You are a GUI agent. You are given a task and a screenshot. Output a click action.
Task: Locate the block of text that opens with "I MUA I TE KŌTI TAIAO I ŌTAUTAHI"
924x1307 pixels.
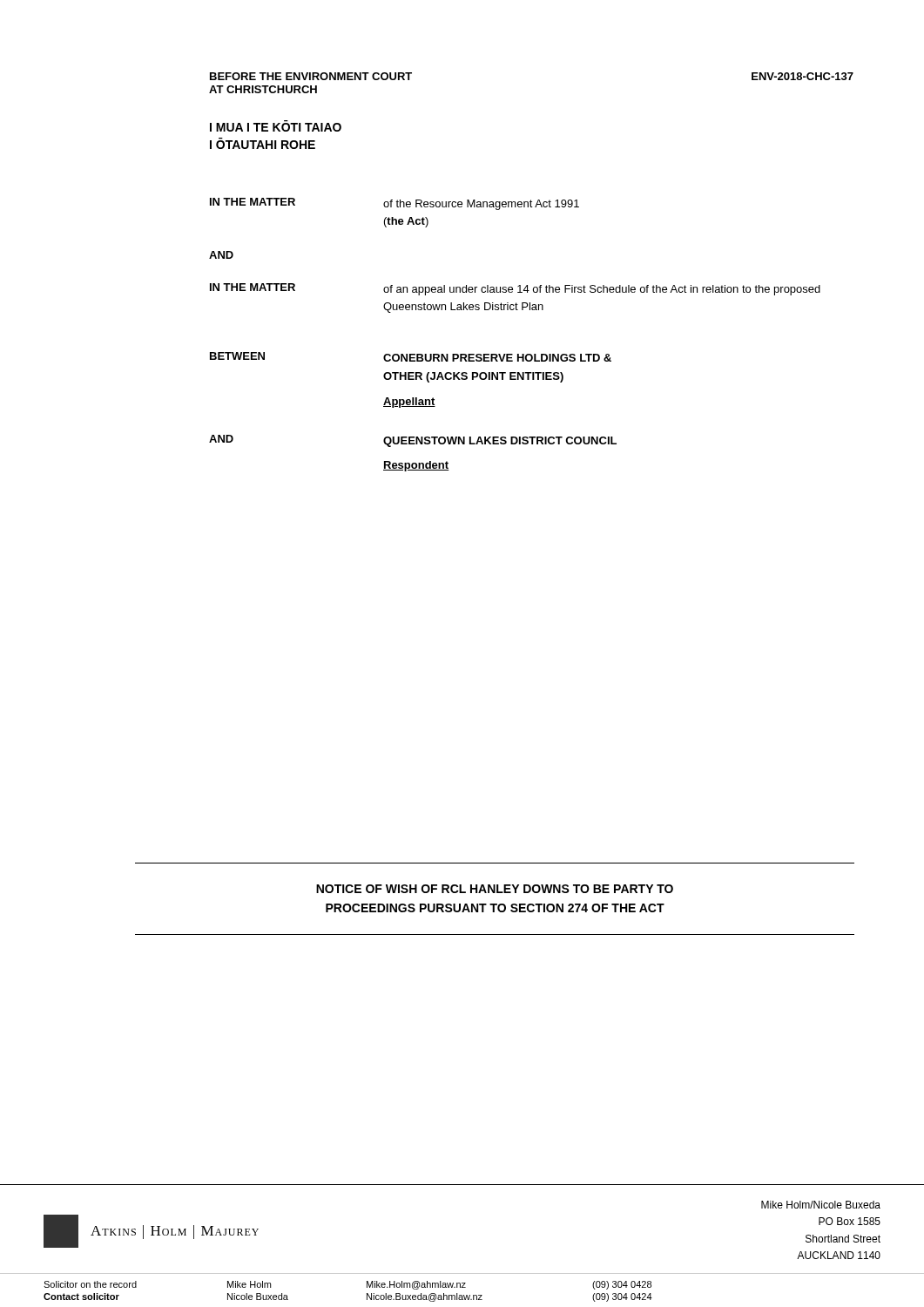click(x=276, y=126)
